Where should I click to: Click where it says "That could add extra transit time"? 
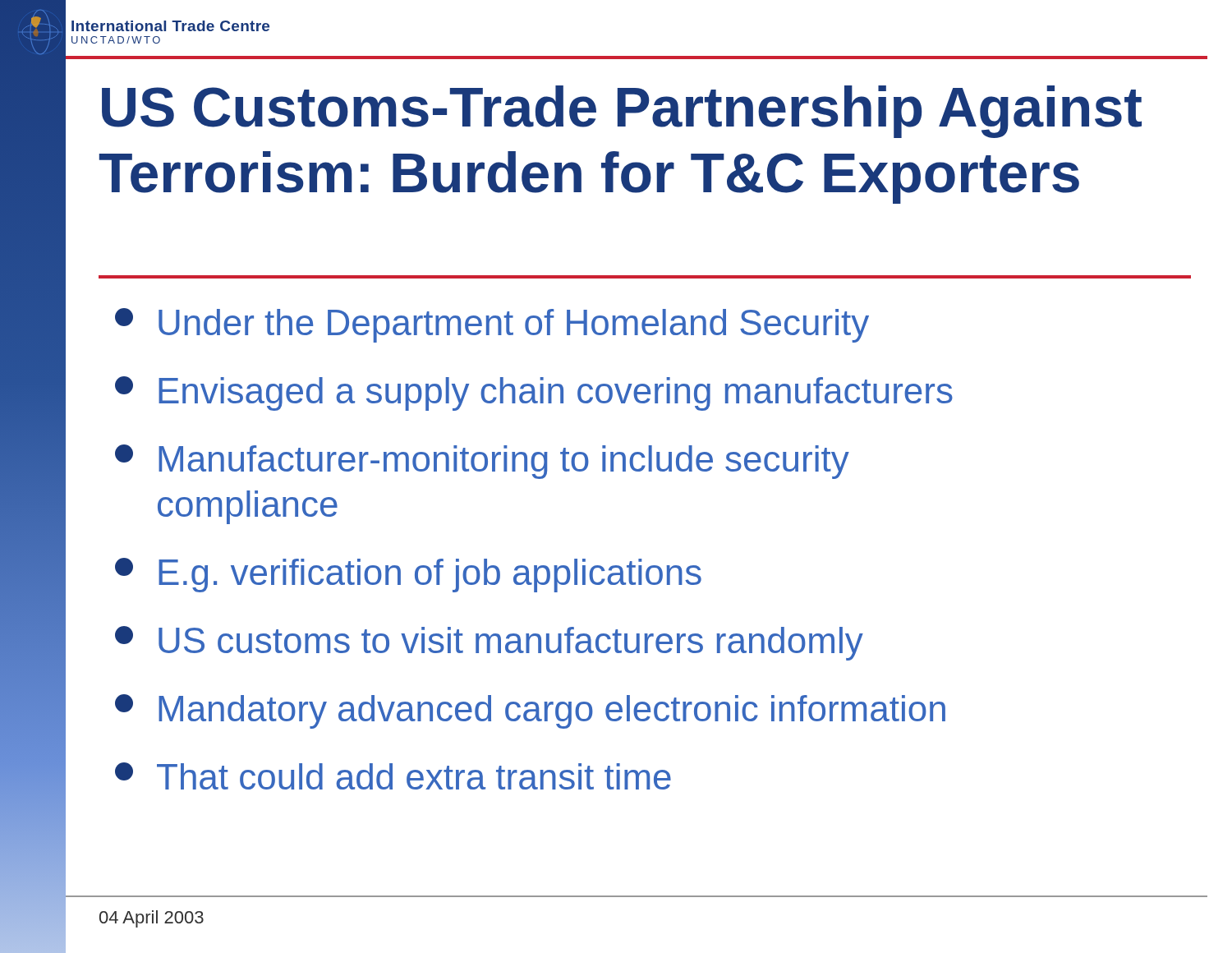click(649, 777)
